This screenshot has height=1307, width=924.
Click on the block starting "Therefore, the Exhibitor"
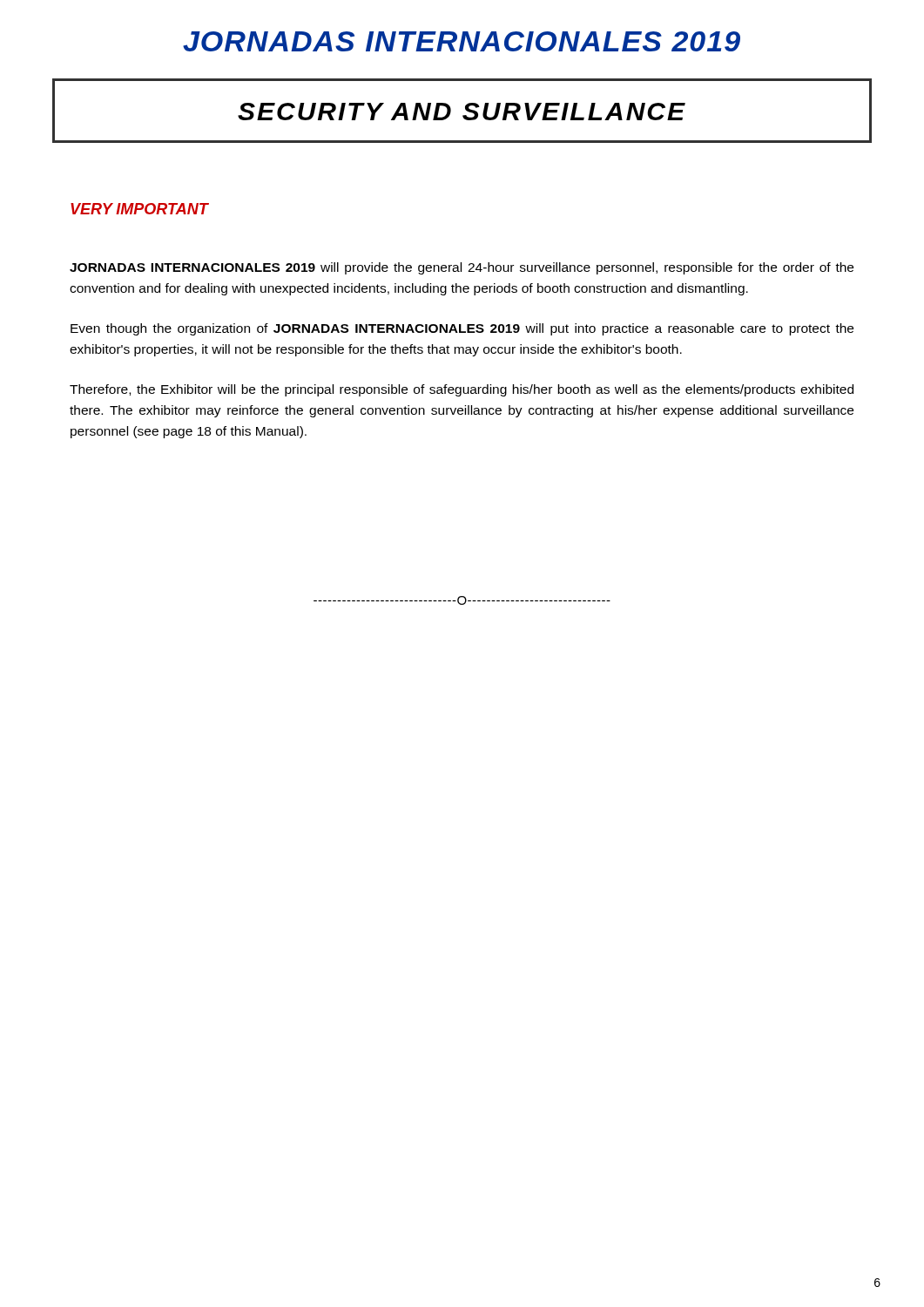point(462,410)
